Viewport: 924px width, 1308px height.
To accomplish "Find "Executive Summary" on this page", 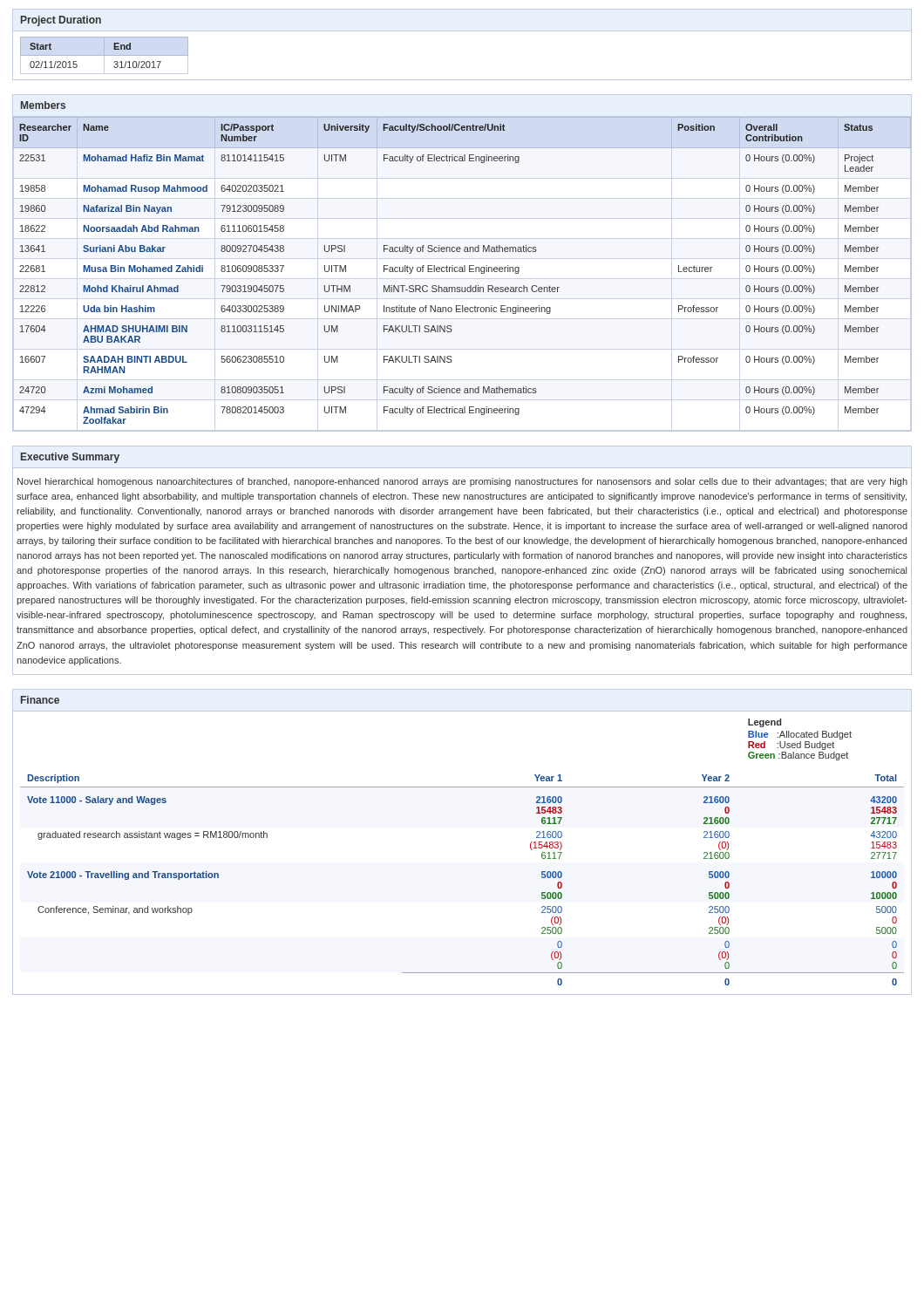I will (x=70, y=457).
